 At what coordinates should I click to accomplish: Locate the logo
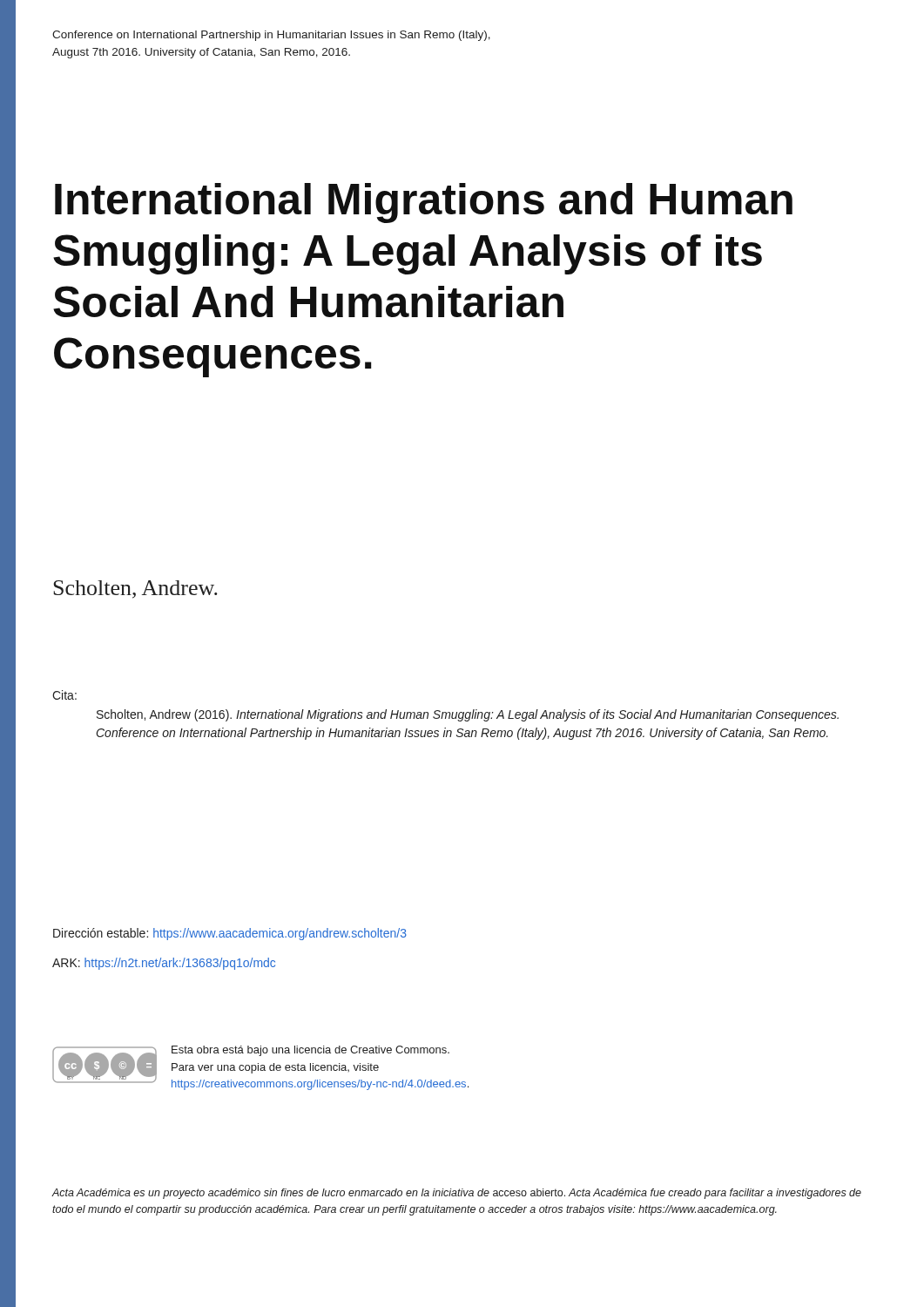pos(105,1067)
